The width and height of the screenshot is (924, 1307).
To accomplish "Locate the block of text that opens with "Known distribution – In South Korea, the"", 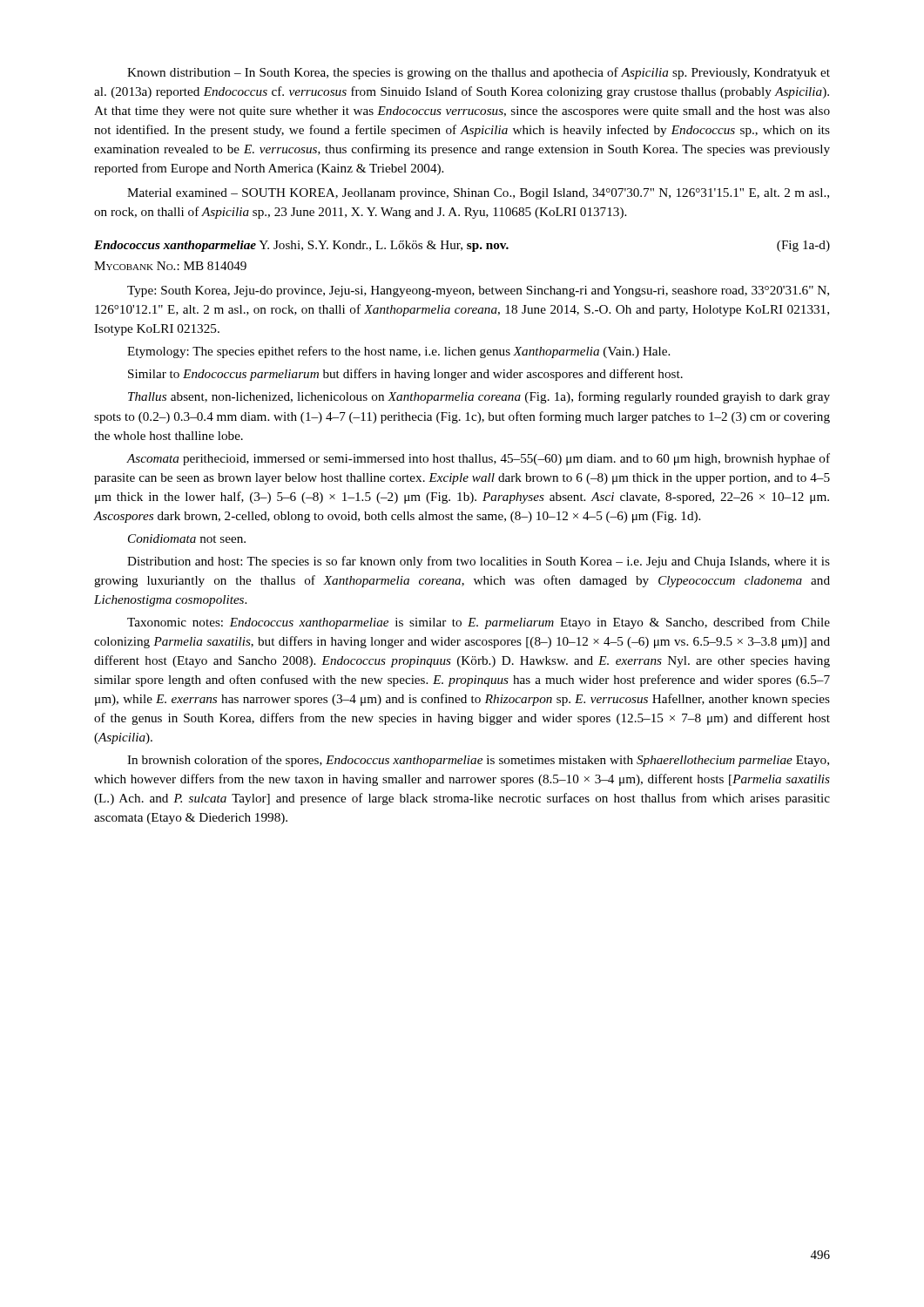I will (462, 120).
